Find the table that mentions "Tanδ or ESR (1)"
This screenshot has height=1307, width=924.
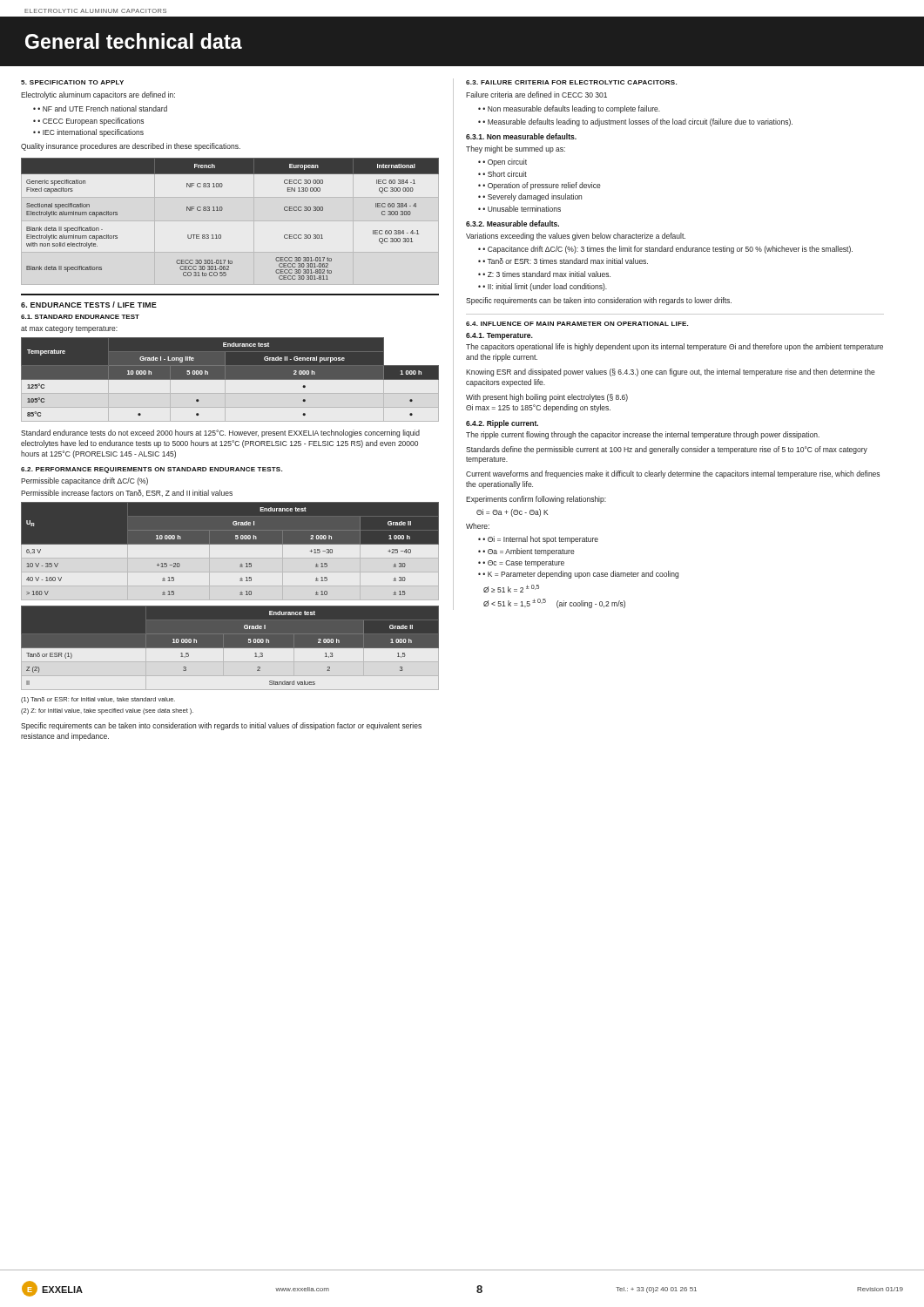click(x=230, y=648)
